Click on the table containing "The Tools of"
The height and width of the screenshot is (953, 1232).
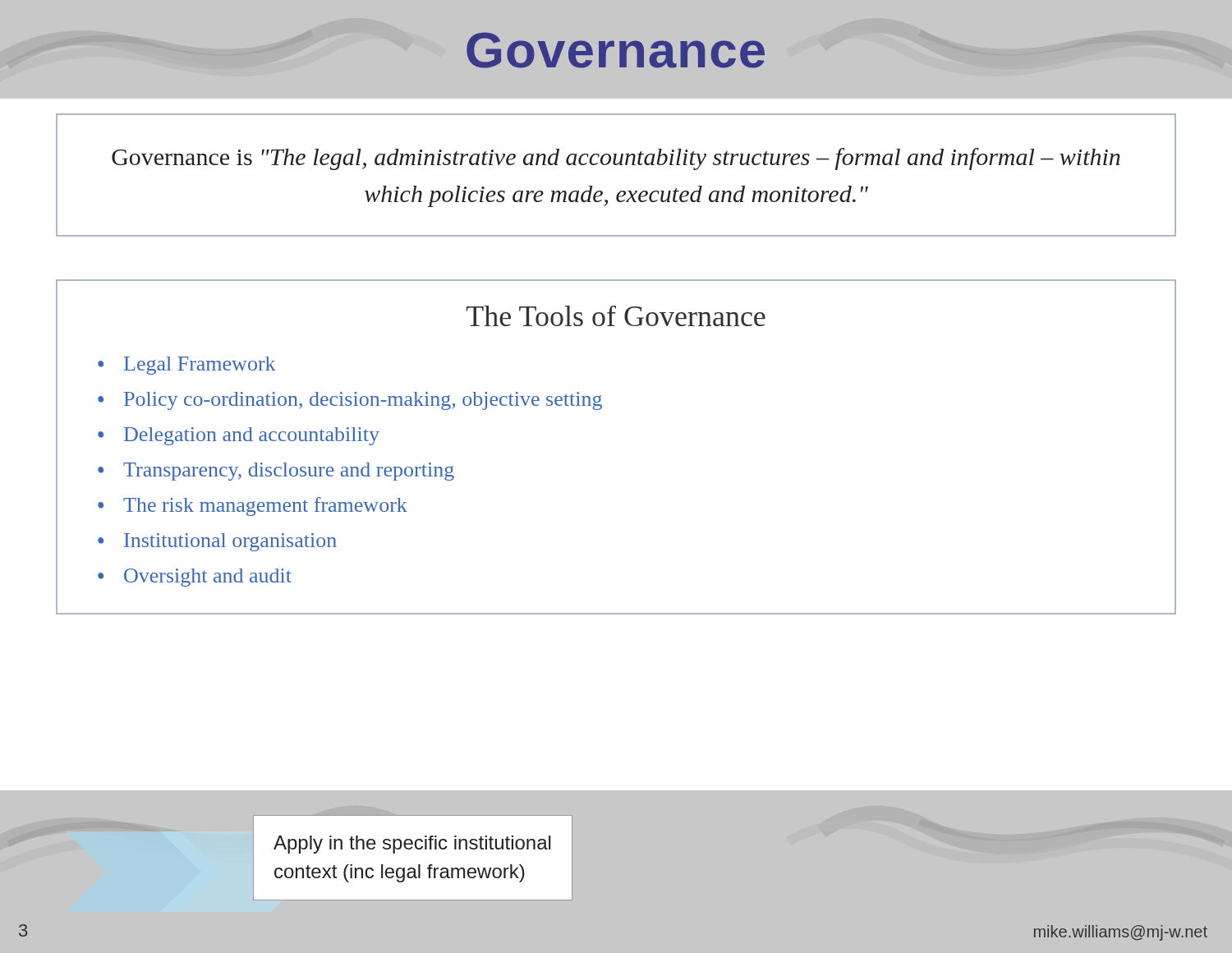point(616,447)
